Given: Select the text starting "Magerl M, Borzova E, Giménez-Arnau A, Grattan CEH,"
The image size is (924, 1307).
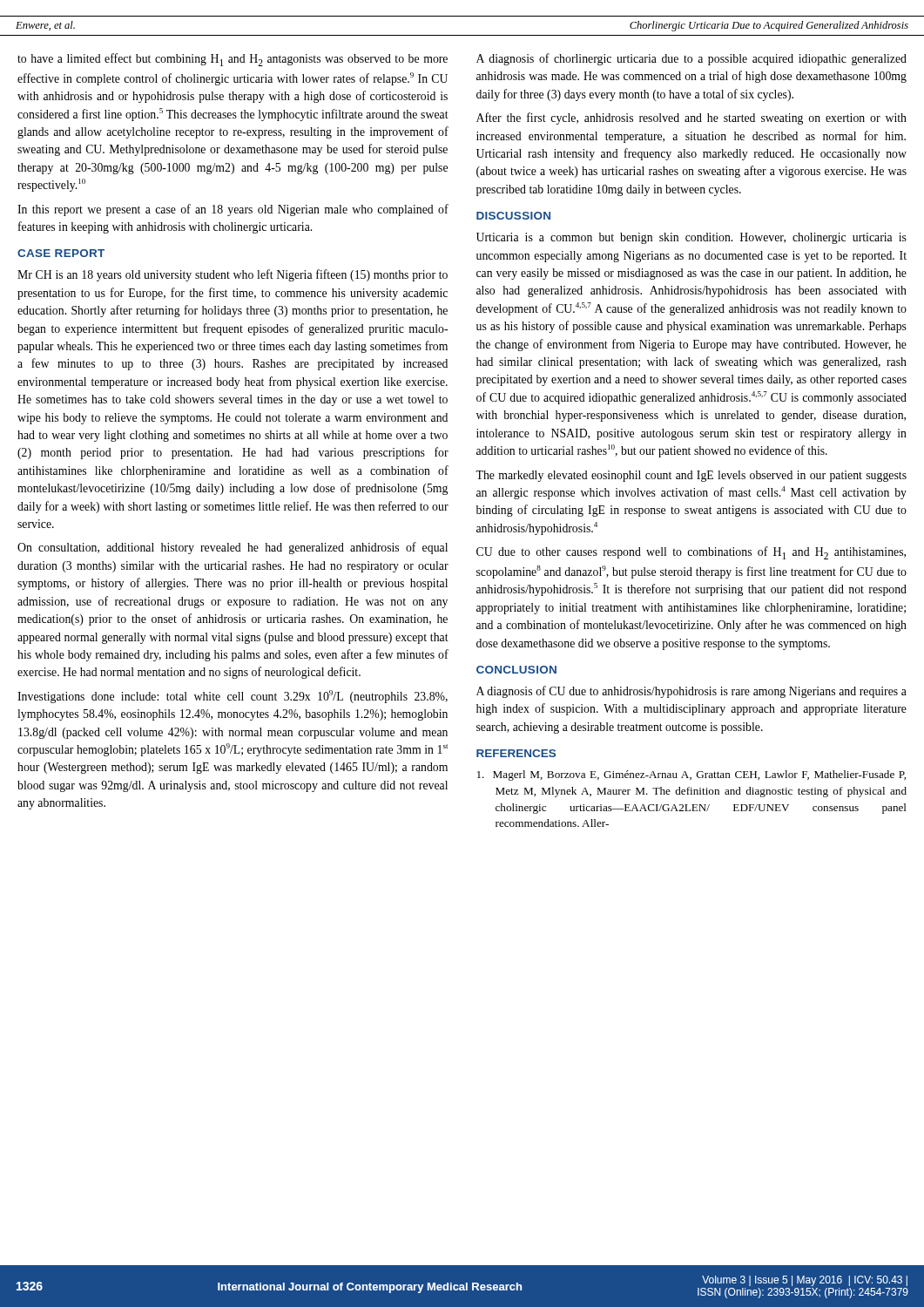Looking at the screenshot, I should tap(691, 799).
